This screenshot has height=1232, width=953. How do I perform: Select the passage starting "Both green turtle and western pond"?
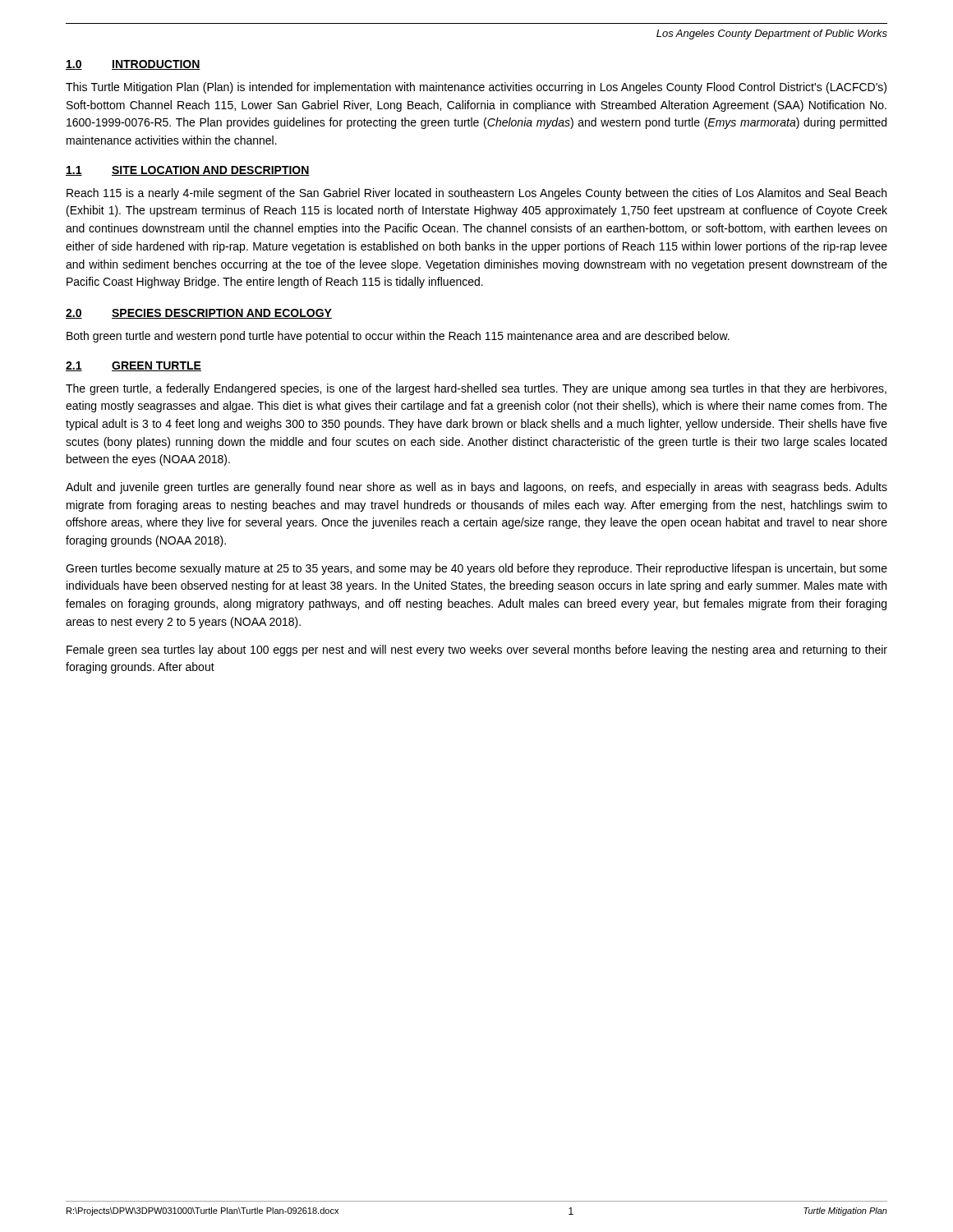pos(476,337)
